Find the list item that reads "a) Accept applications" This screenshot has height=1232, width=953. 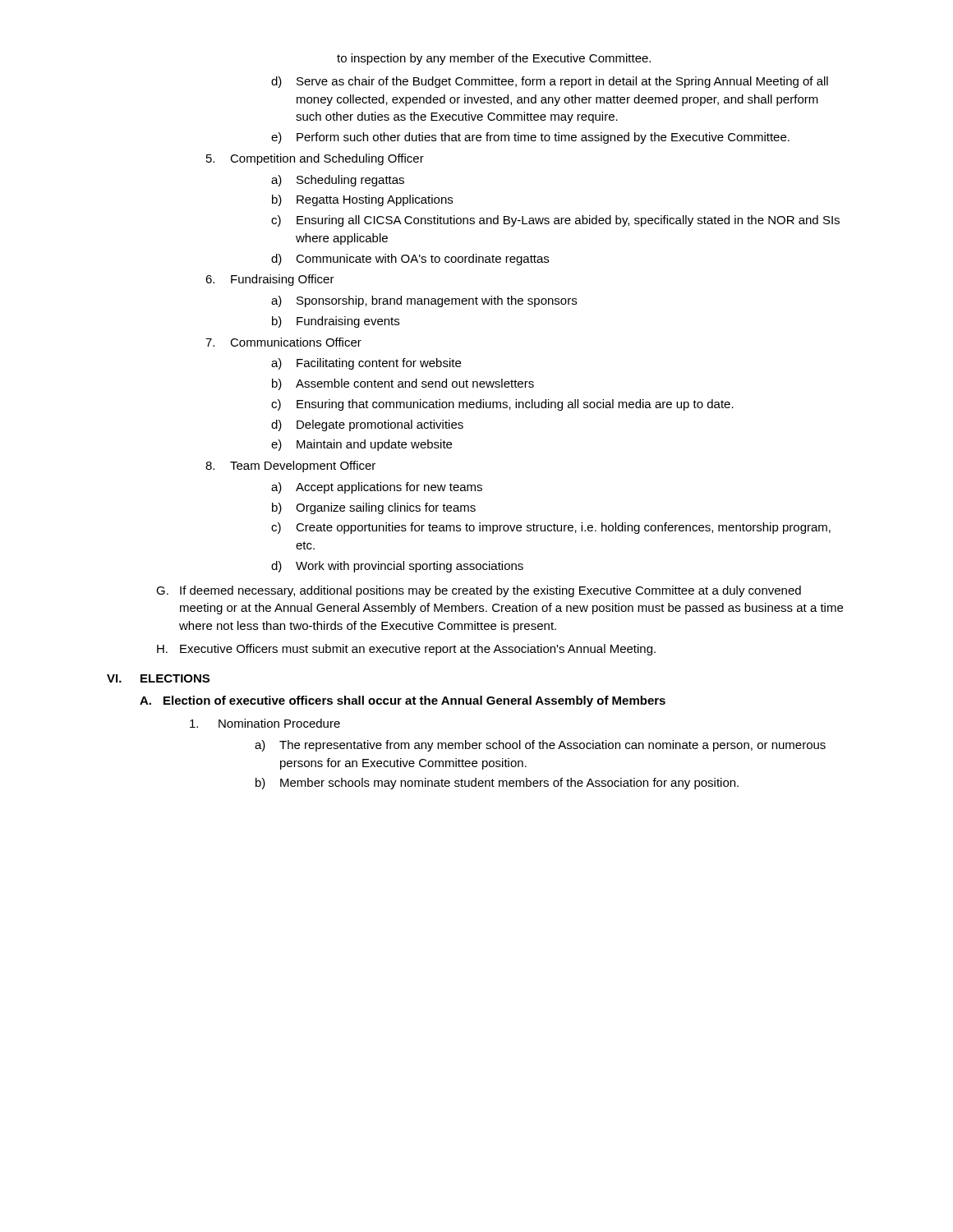476,487
